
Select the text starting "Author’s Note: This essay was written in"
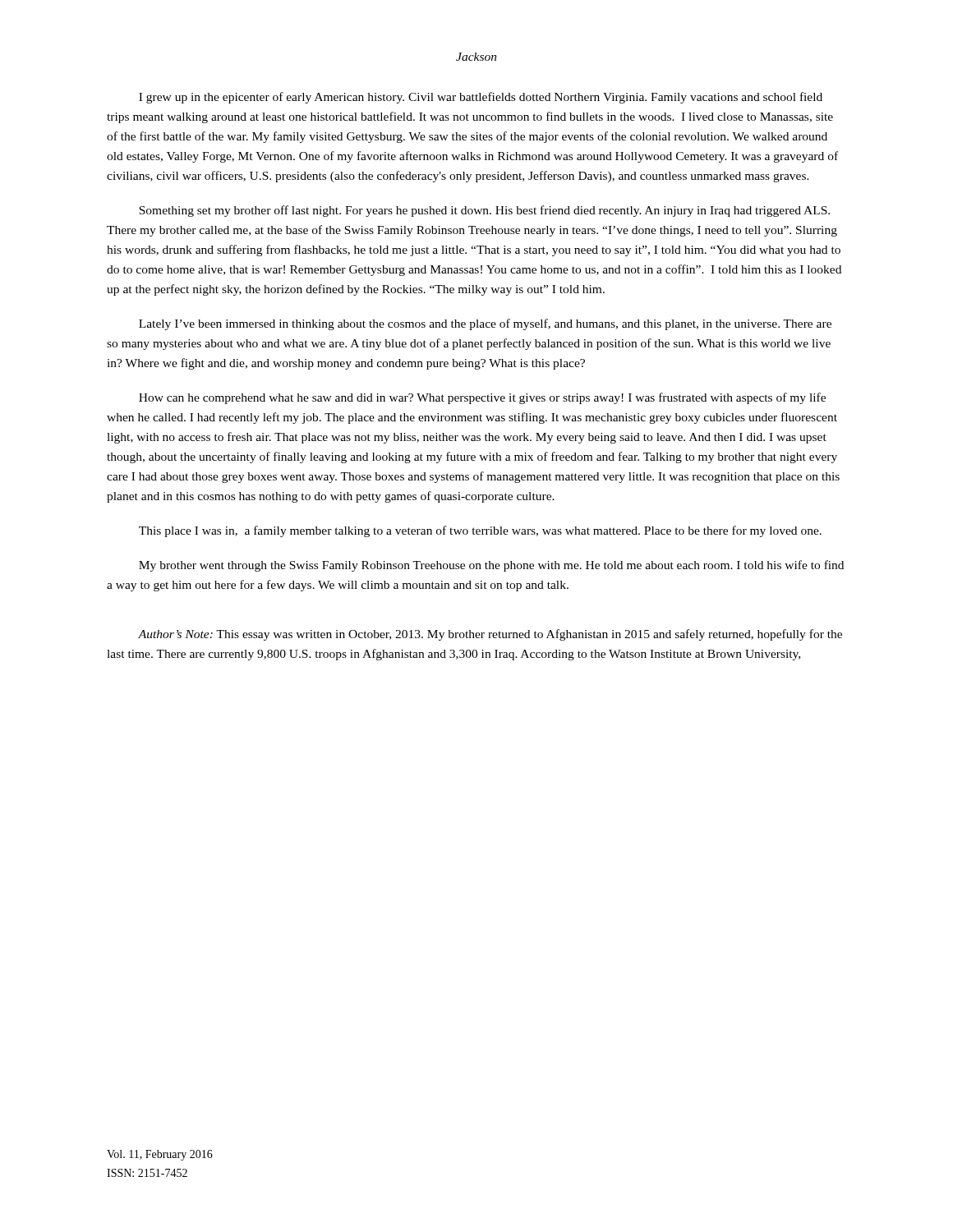point(475,644)
